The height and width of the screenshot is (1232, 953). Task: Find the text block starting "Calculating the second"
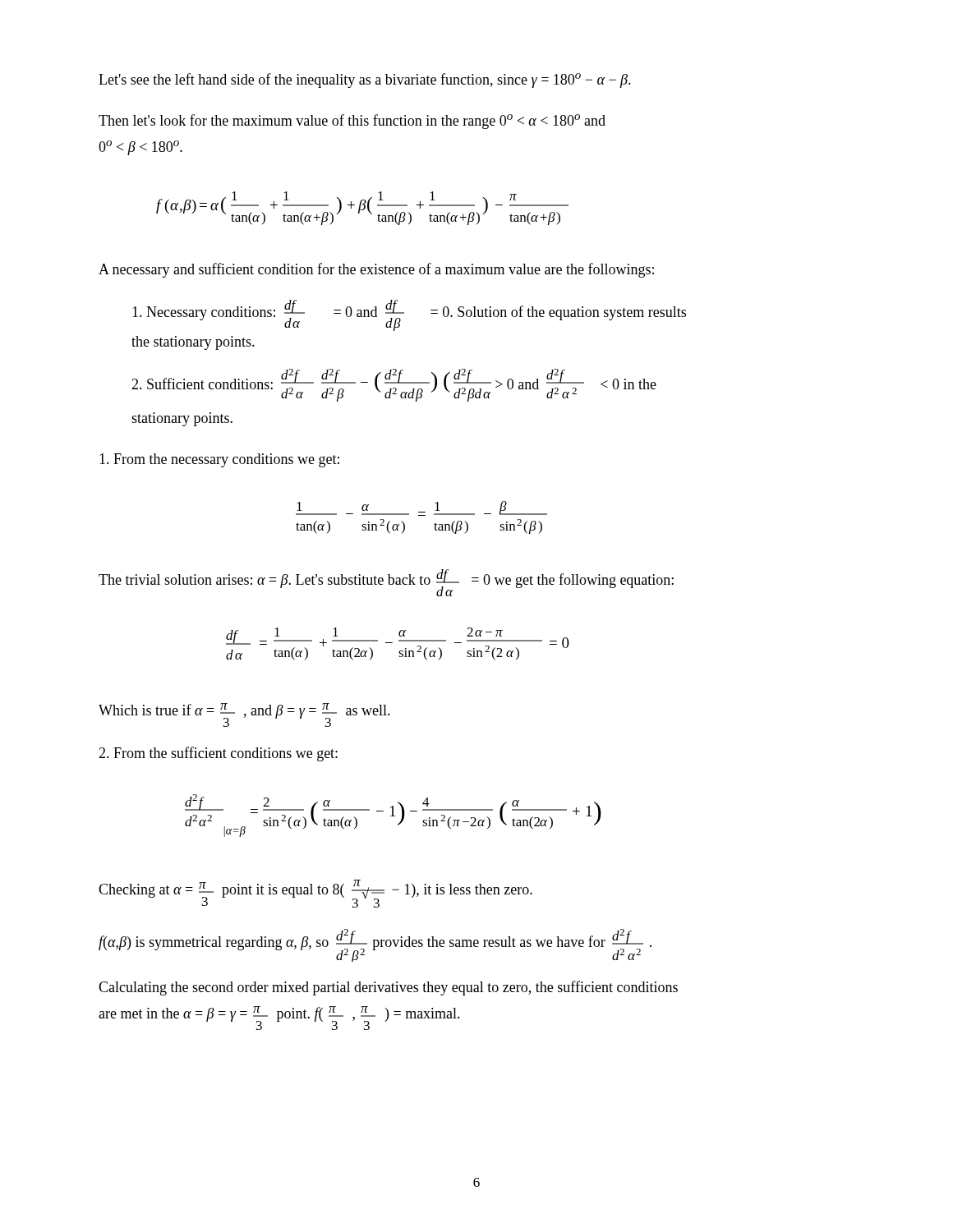pyautogui.click(x=388, y=1005)
